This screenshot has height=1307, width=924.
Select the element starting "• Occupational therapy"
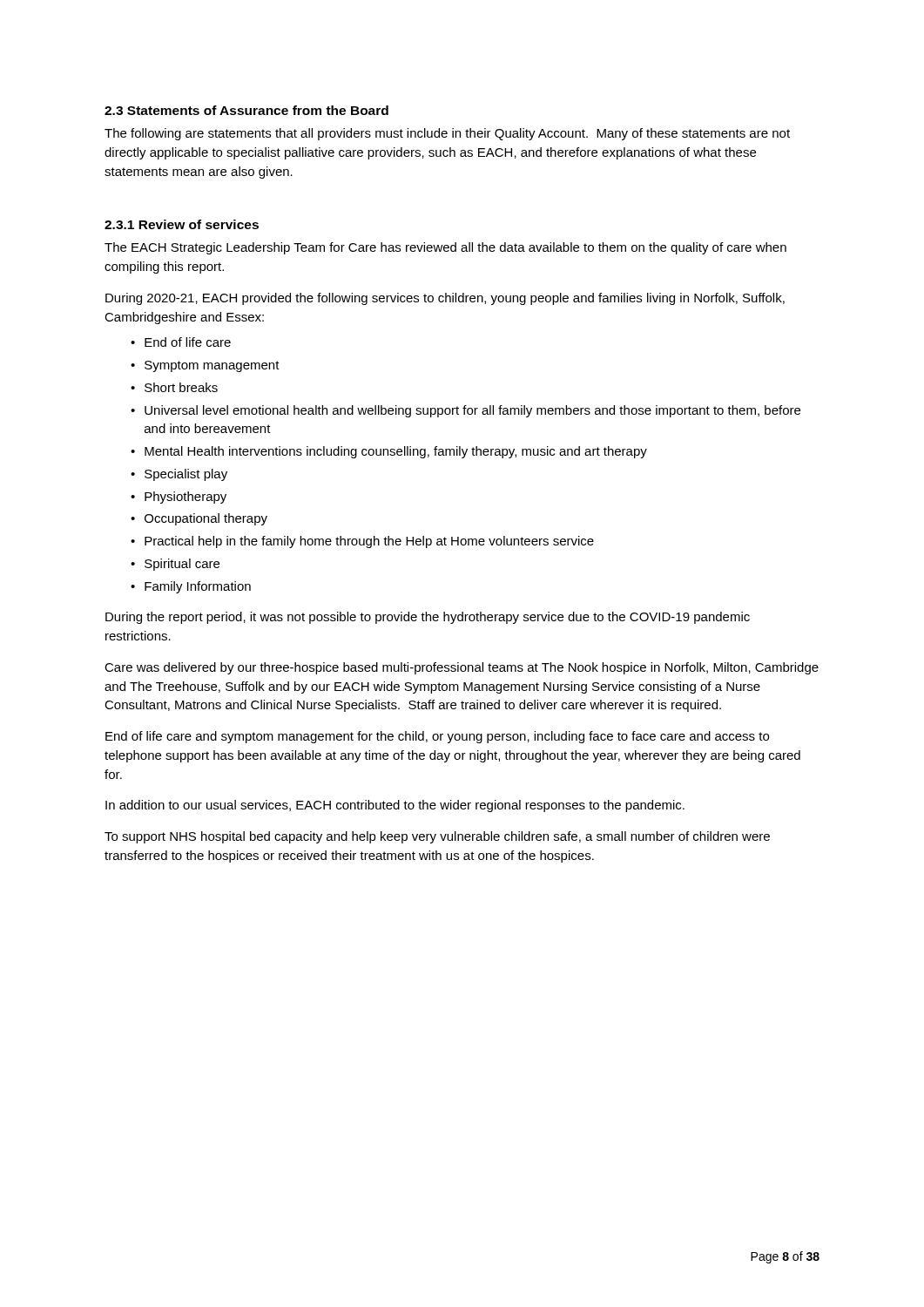pyautogui.click(x=199, y=519)
